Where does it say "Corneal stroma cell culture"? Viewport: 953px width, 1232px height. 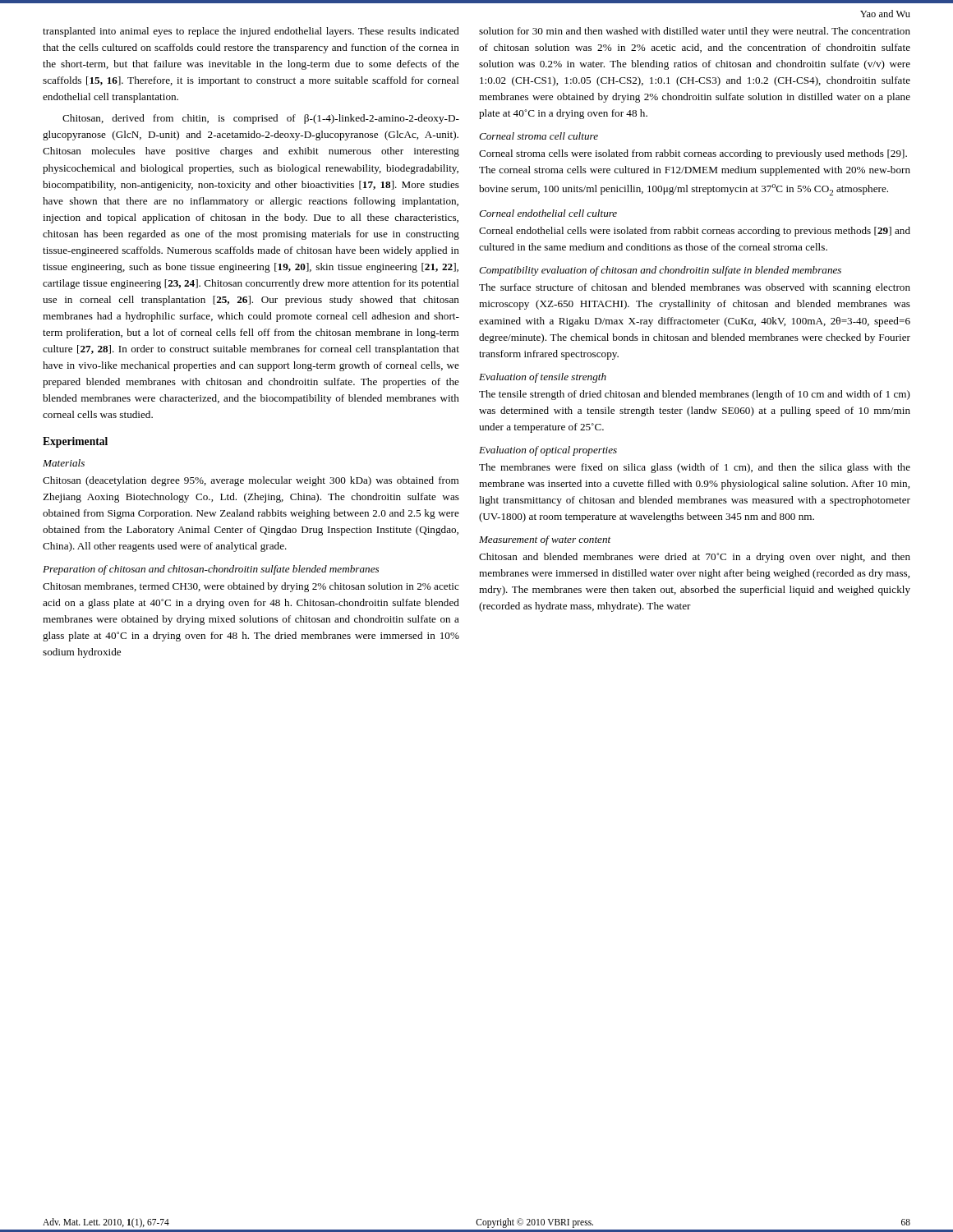click(538, 136)
